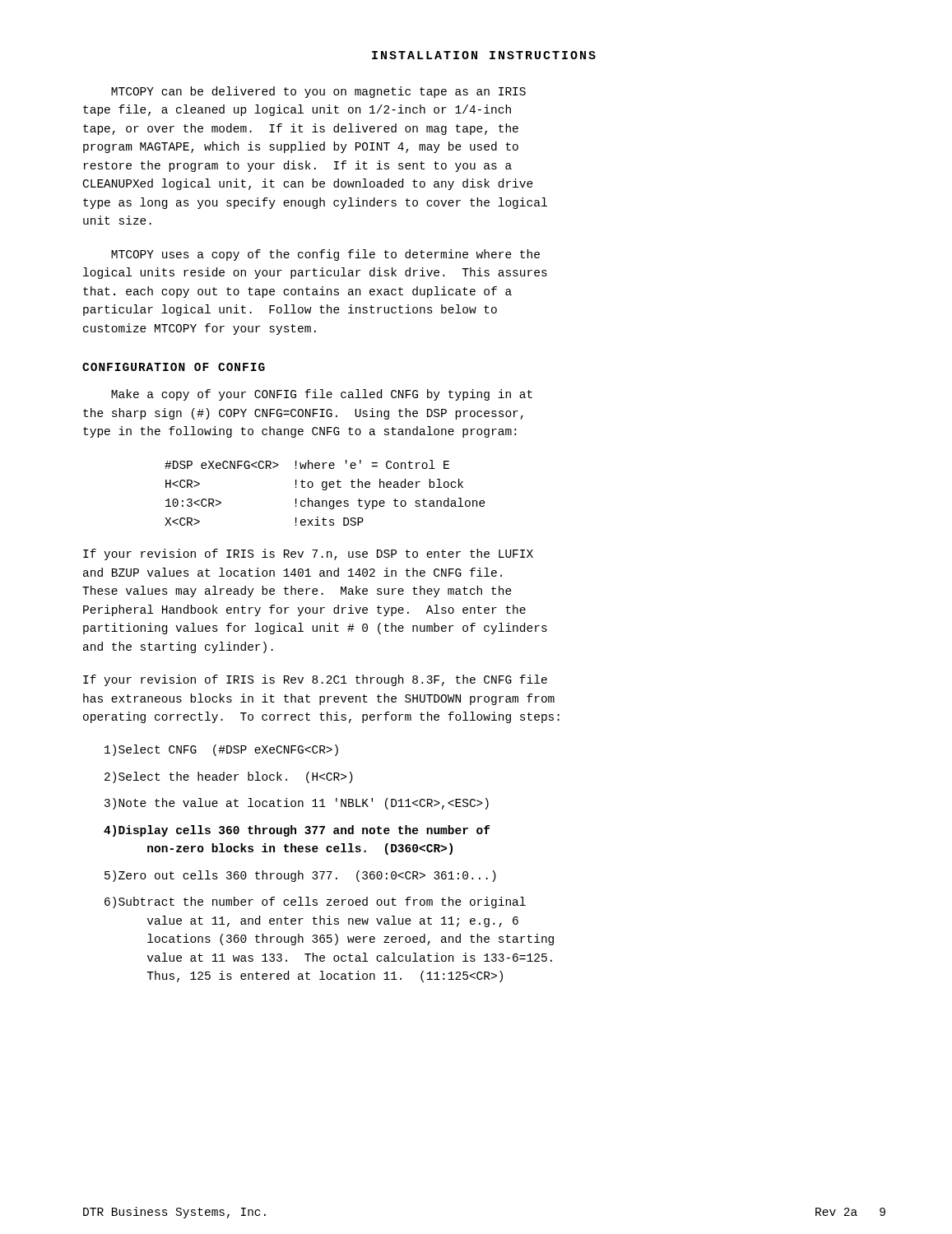Where is the passage that starts "1) Select CNFG (#DSP eXeCNFG"?
952x1234 pixels.
[221, 750]
